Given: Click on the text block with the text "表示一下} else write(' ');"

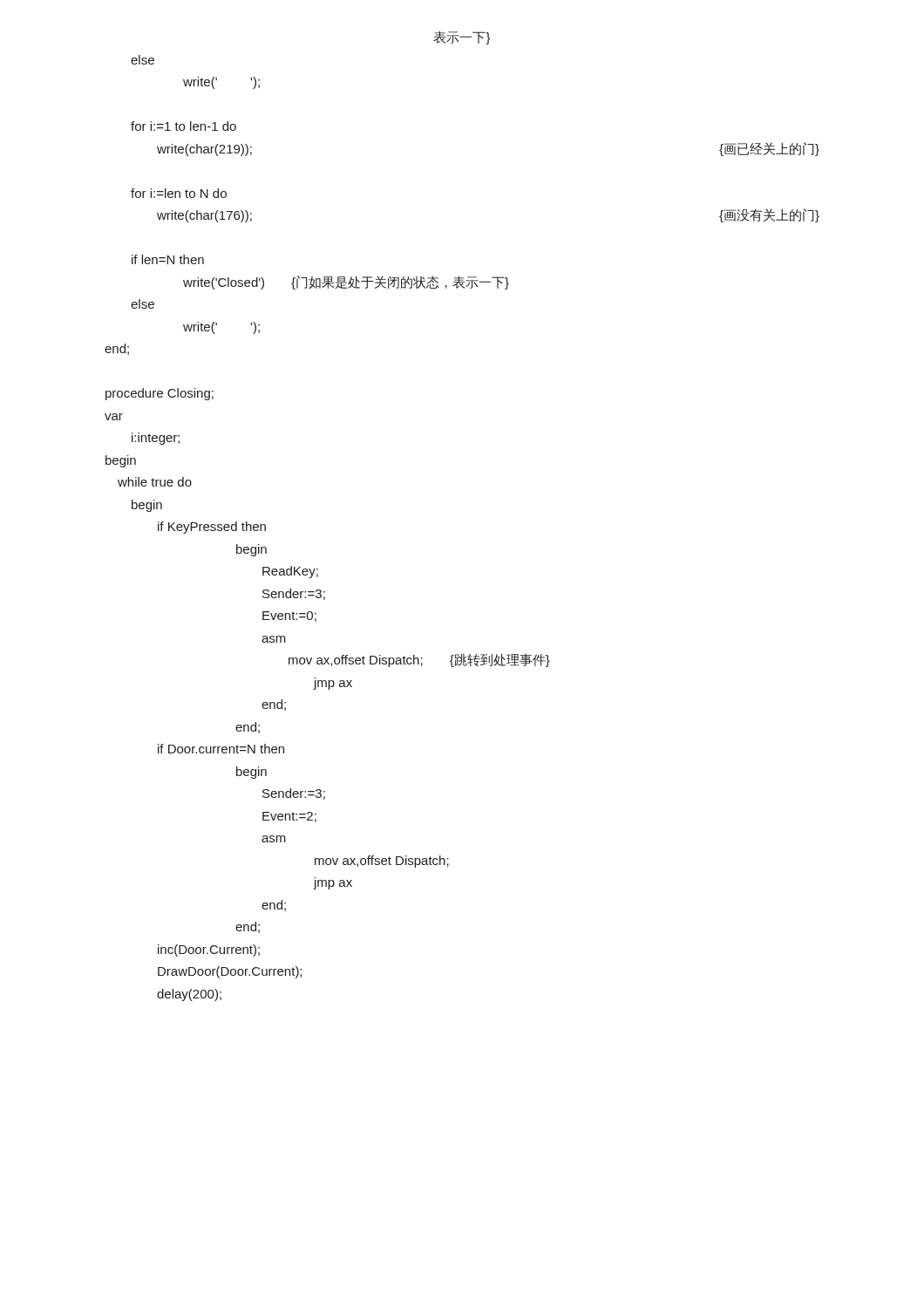Looking at the screenshot, I should click(462, 37).
